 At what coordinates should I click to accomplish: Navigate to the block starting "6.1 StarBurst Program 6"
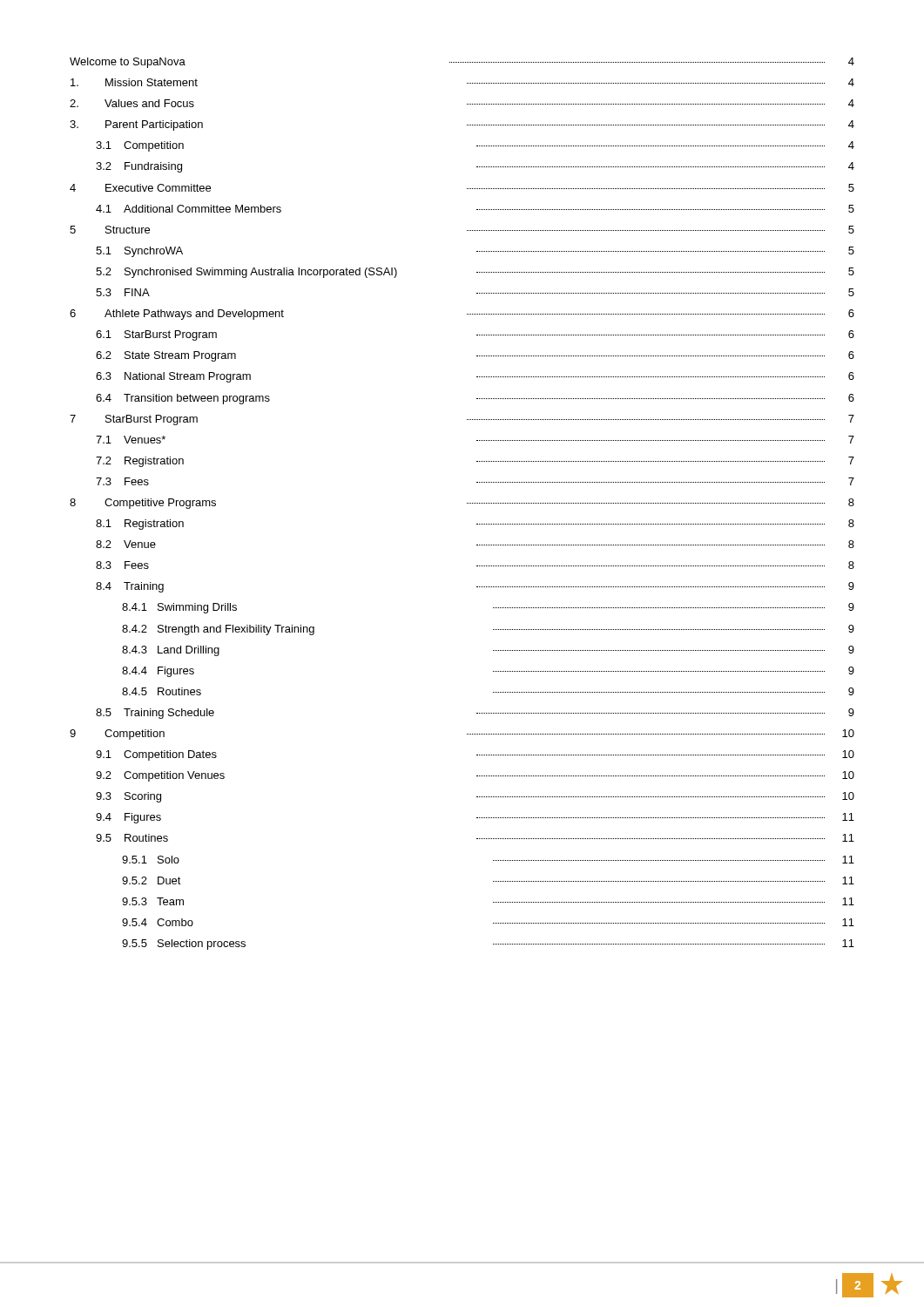point(475,335)
